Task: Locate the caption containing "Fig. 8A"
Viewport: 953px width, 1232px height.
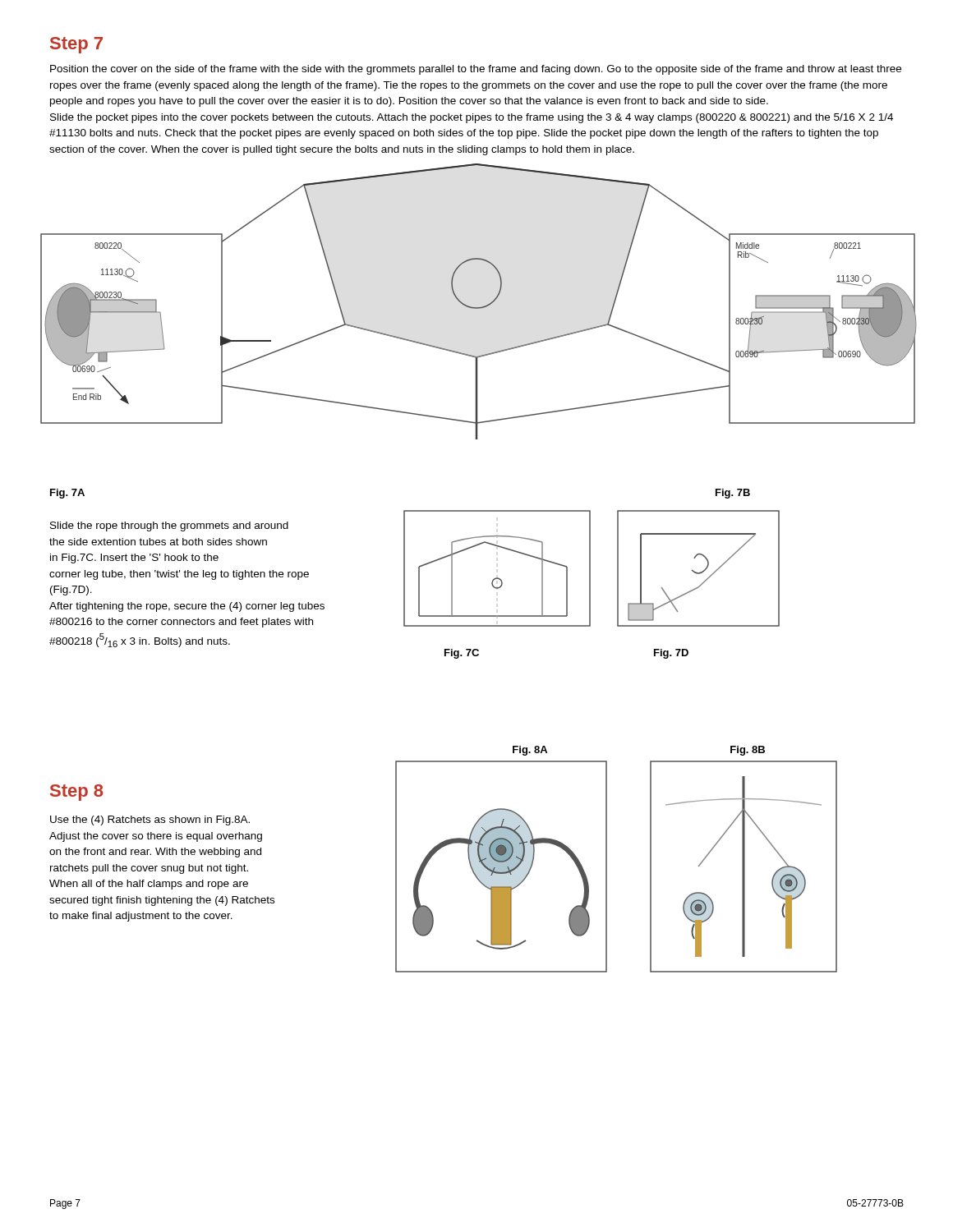Action: pyautogui.click(x=530, y=749)
